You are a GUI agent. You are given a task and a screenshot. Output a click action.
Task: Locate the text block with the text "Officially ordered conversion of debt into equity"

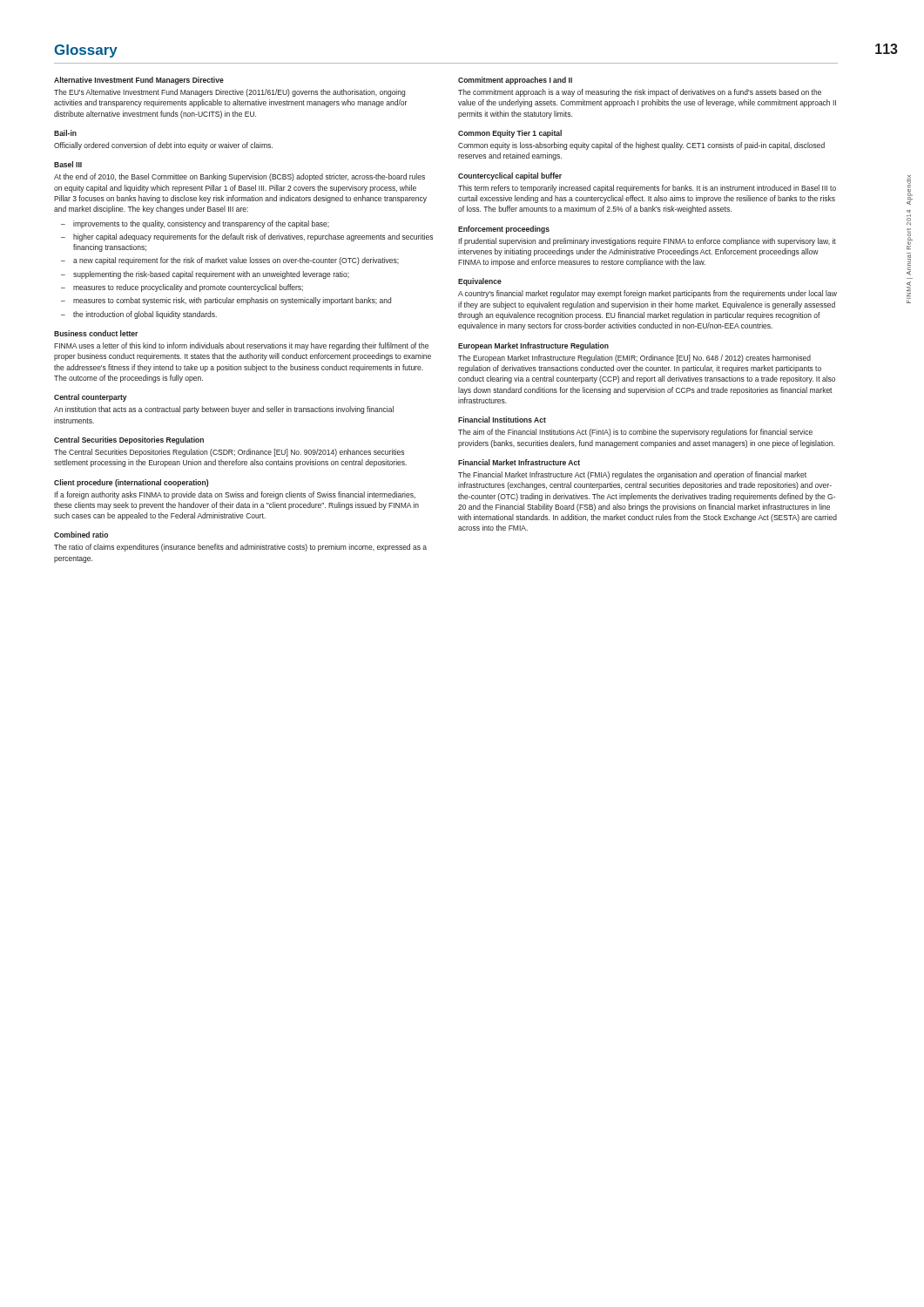coord(164,145)
